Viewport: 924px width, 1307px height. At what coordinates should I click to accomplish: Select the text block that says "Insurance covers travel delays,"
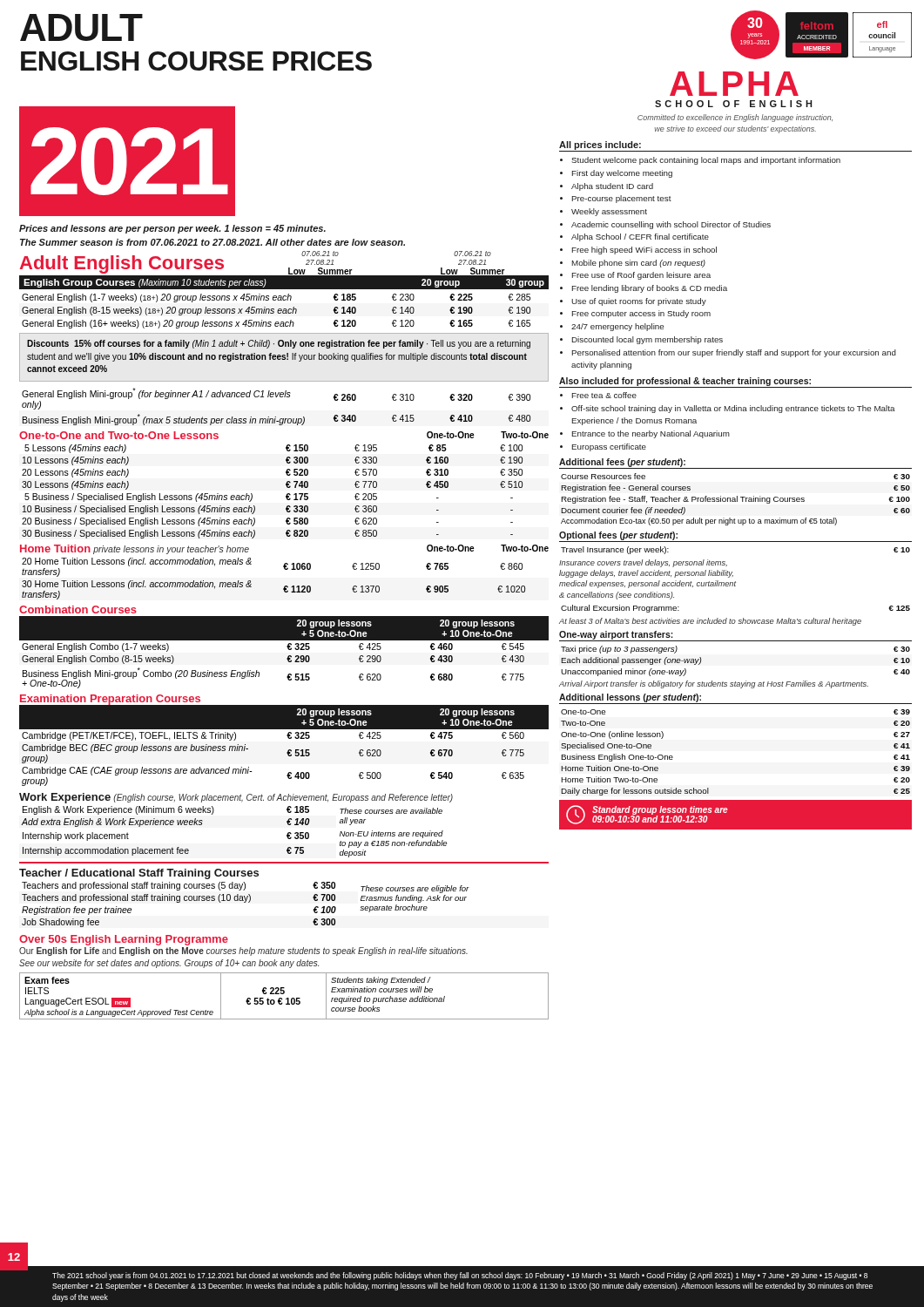648,579
